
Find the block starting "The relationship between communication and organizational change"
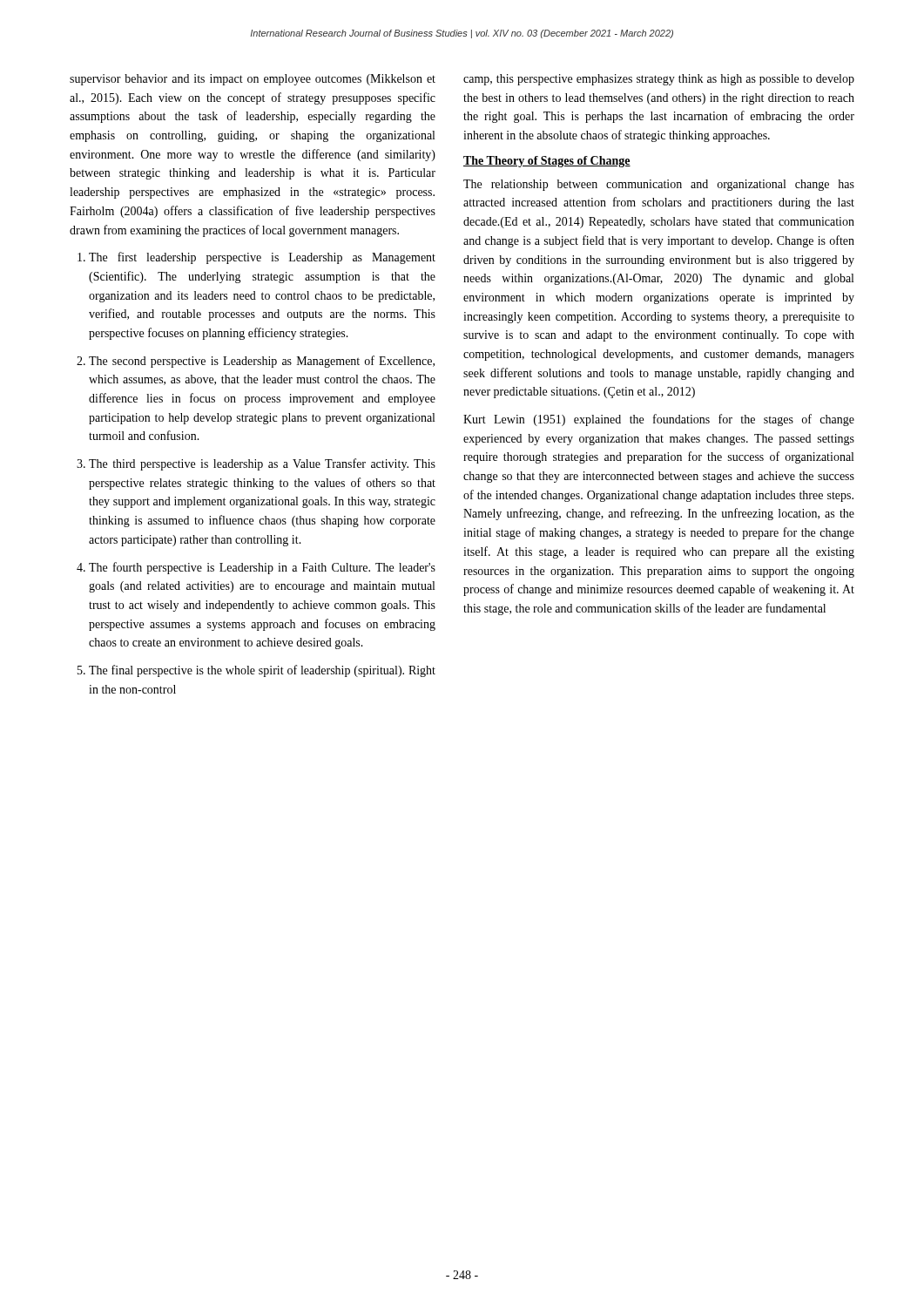pos(659,288)
